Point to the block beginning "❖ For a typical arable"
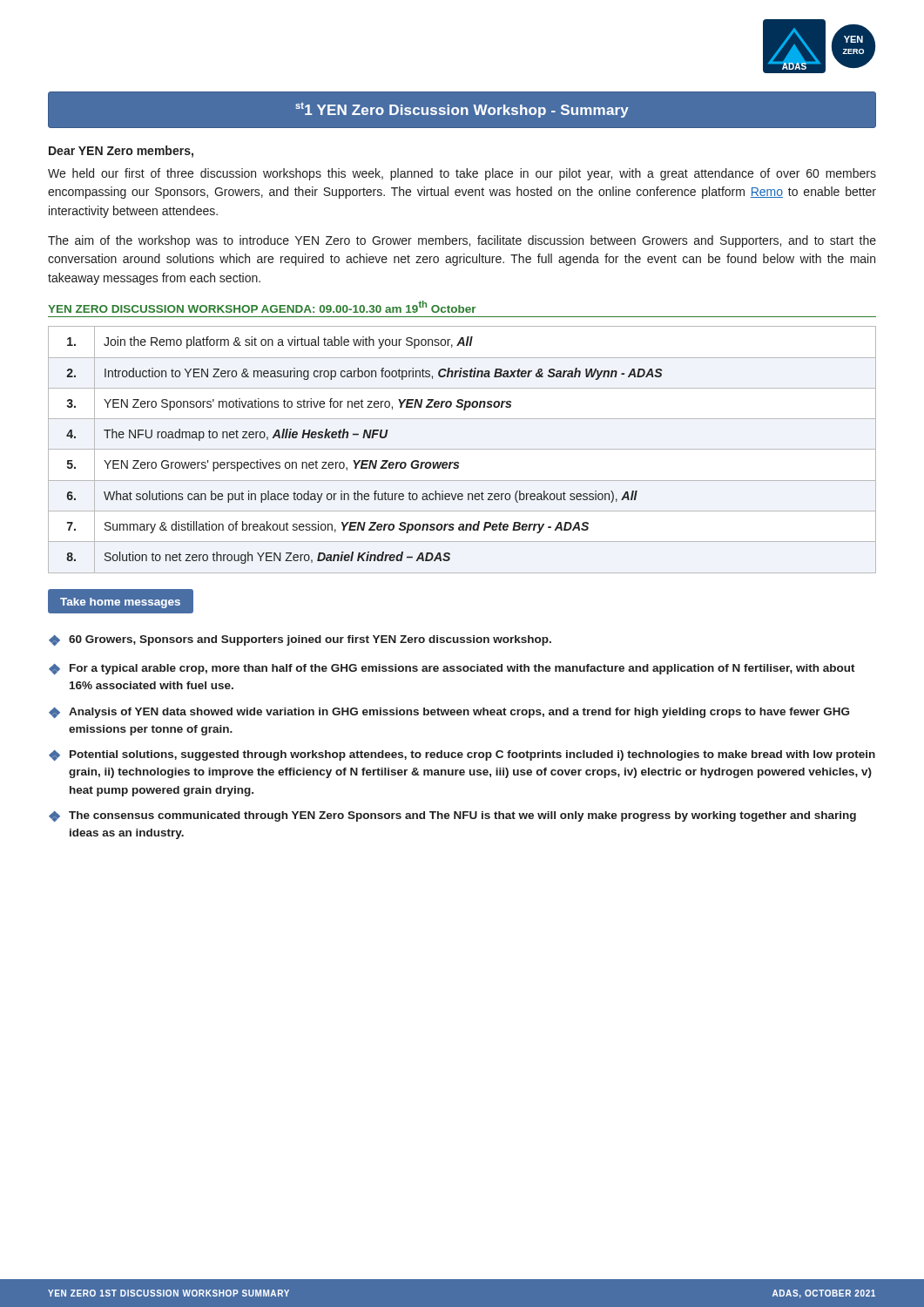Viewport: 924px width, 1307px height. pos(462,677)
